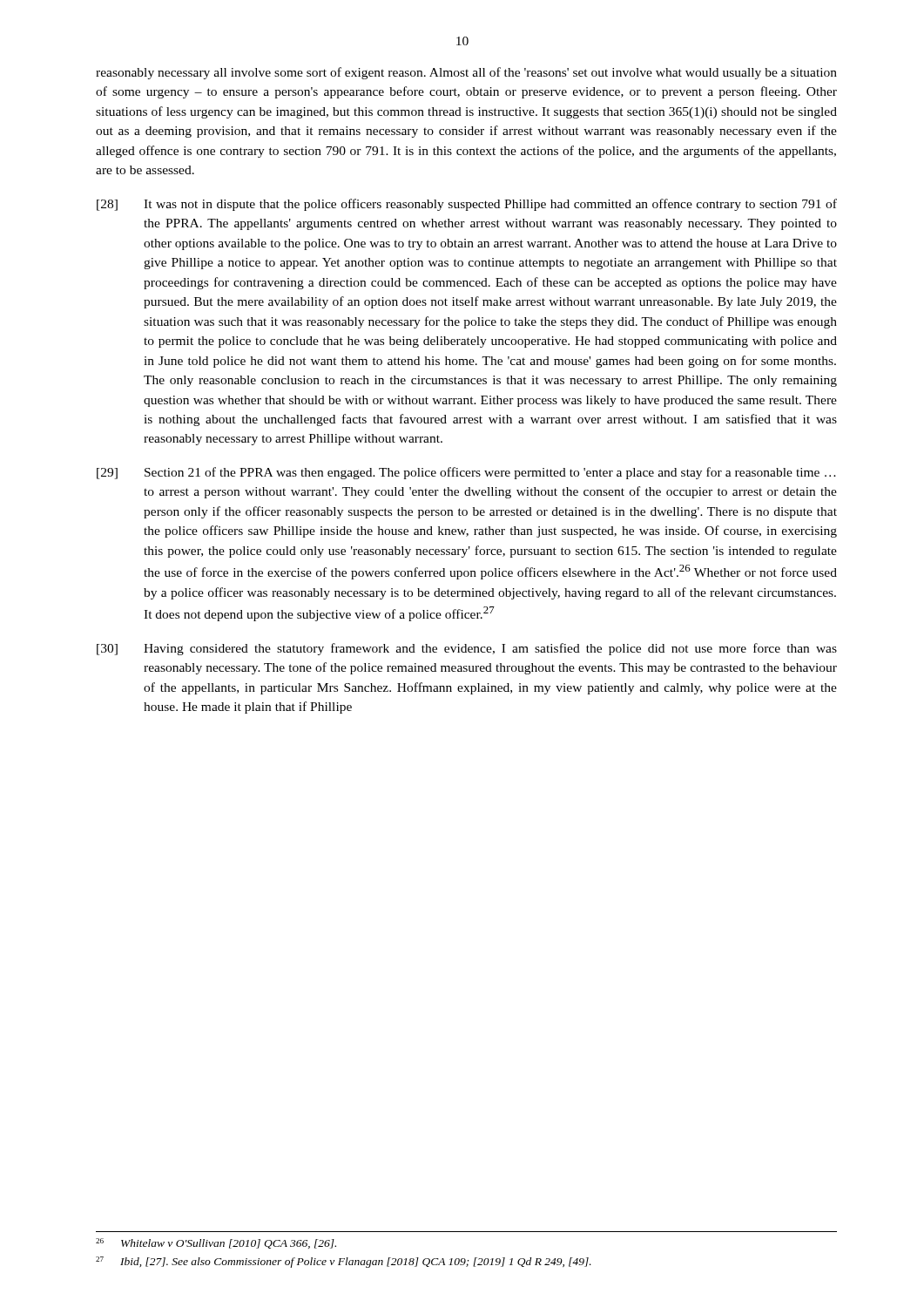
Task: Click the passage that begins "27 Ibid, [27]. See also Commissioner of"
Action: pyautogui.click(x=466, y=1262)
